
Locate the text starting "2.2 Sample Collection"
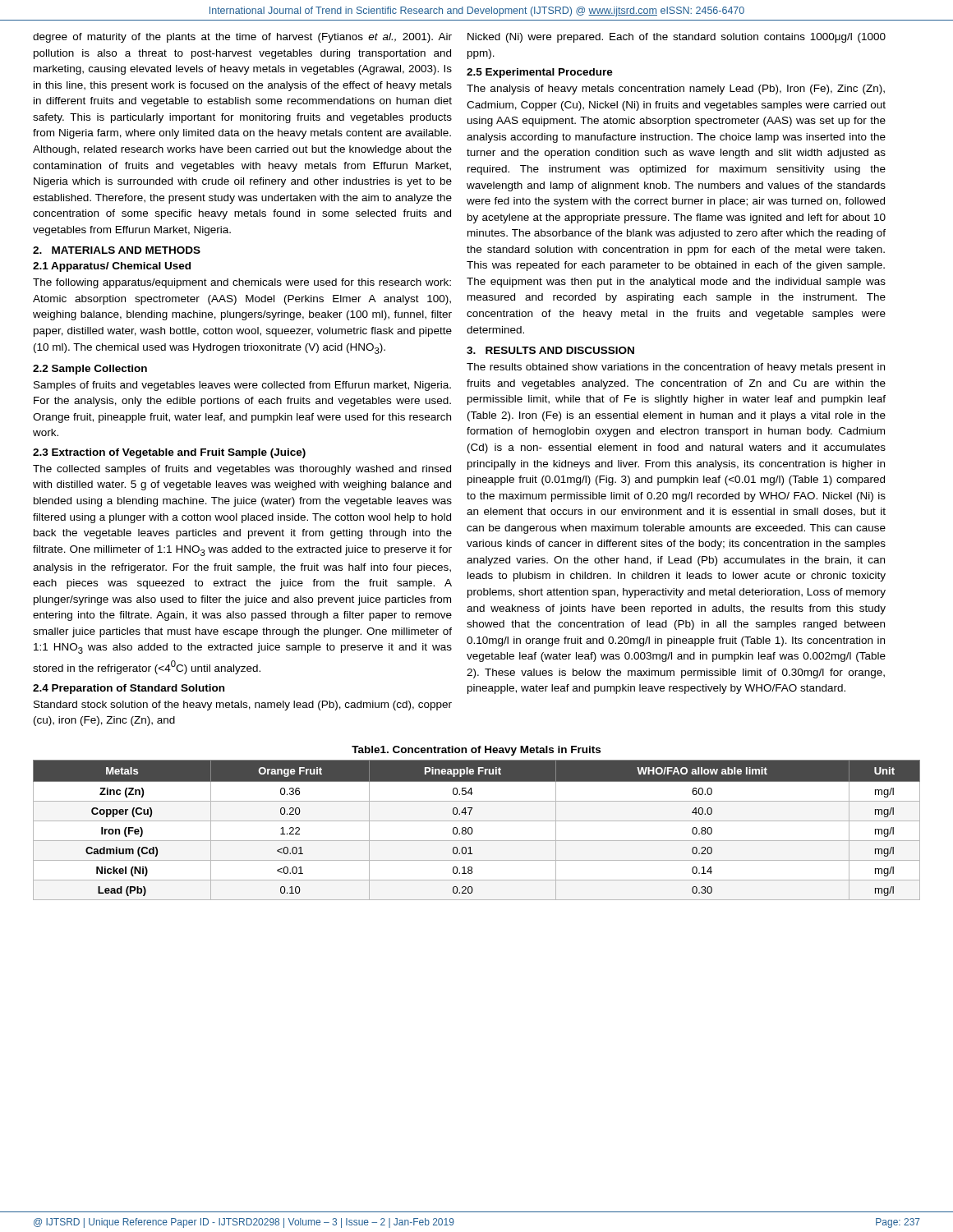coord(90,368)
